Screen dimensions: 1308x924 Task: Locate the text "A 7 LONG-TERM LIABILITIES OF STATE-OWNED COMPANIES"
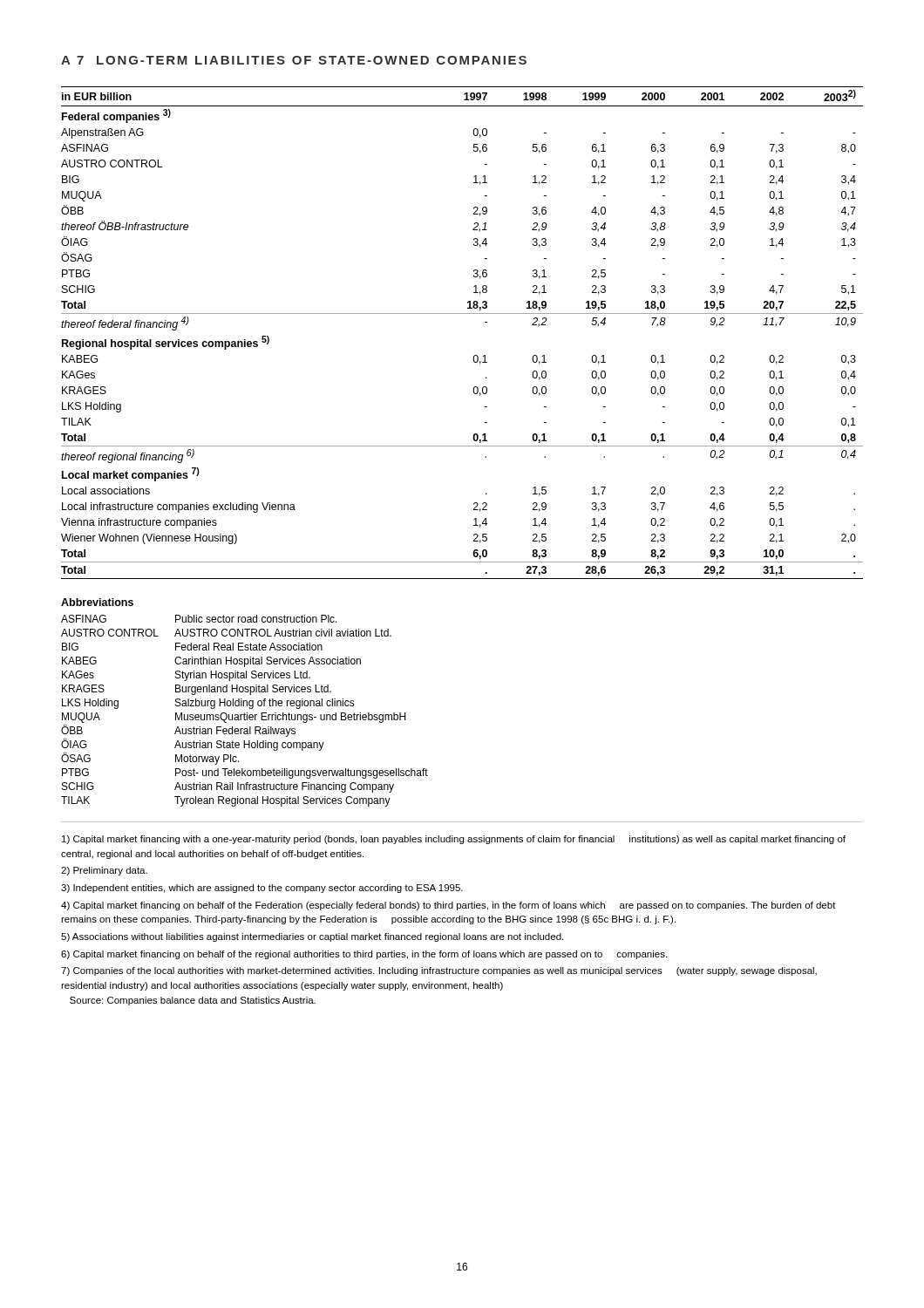coord(295,60)
